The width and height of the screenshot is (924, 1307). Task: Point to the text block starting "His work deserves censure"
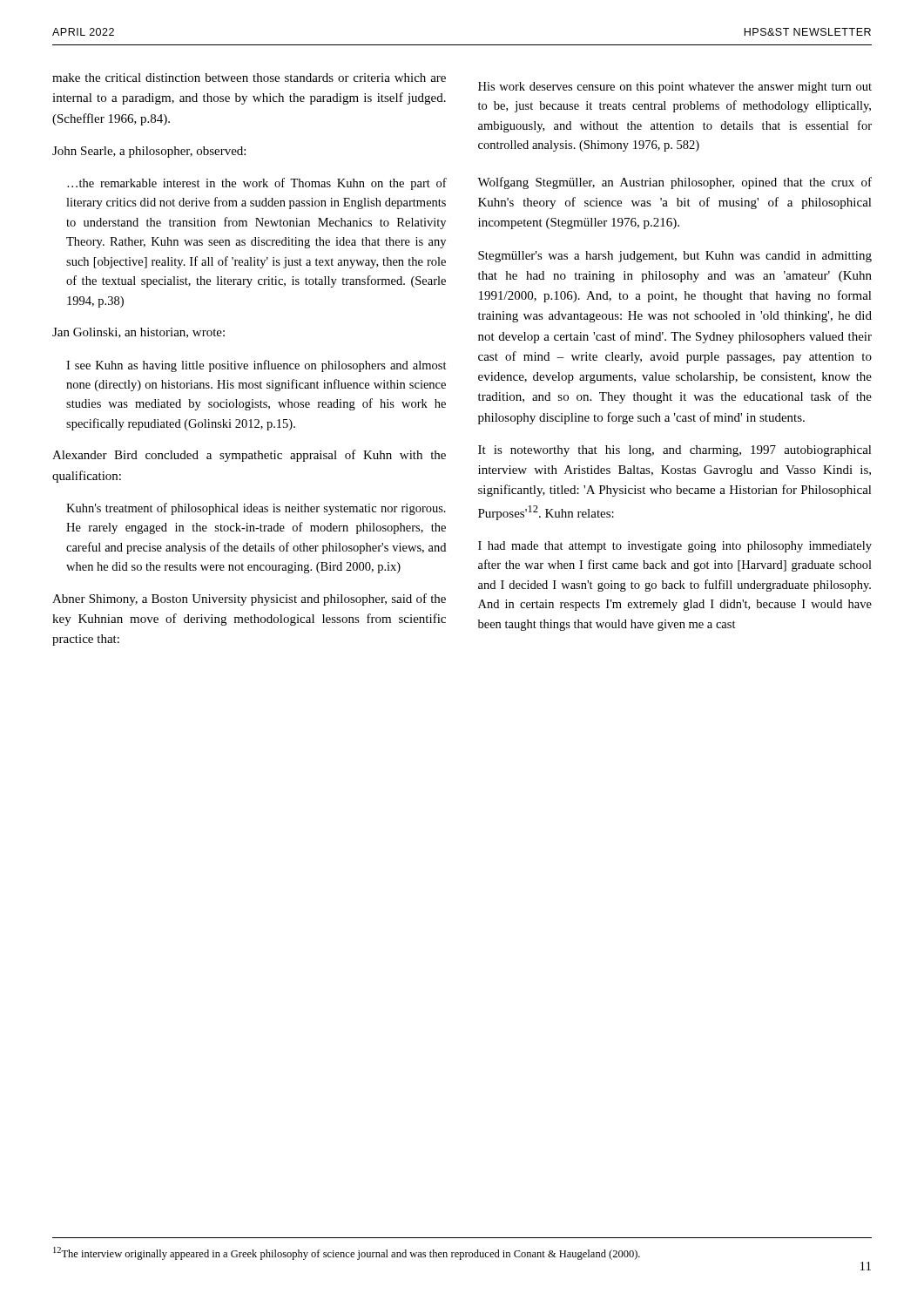[x=675, y=116]
